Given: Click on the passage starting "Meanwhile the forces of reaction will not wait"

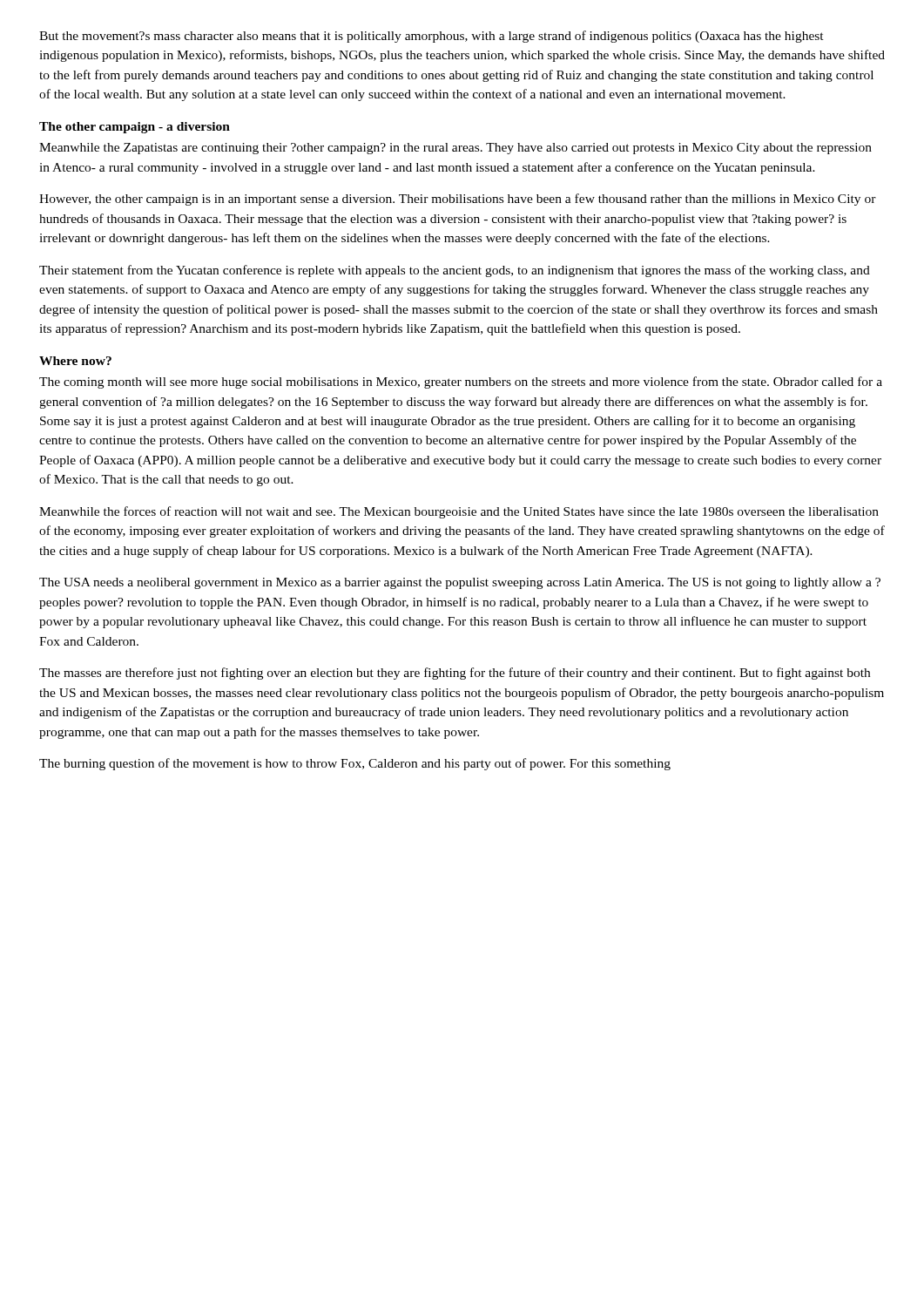Looking at the screenshot, I should click(x=462, y=530).
